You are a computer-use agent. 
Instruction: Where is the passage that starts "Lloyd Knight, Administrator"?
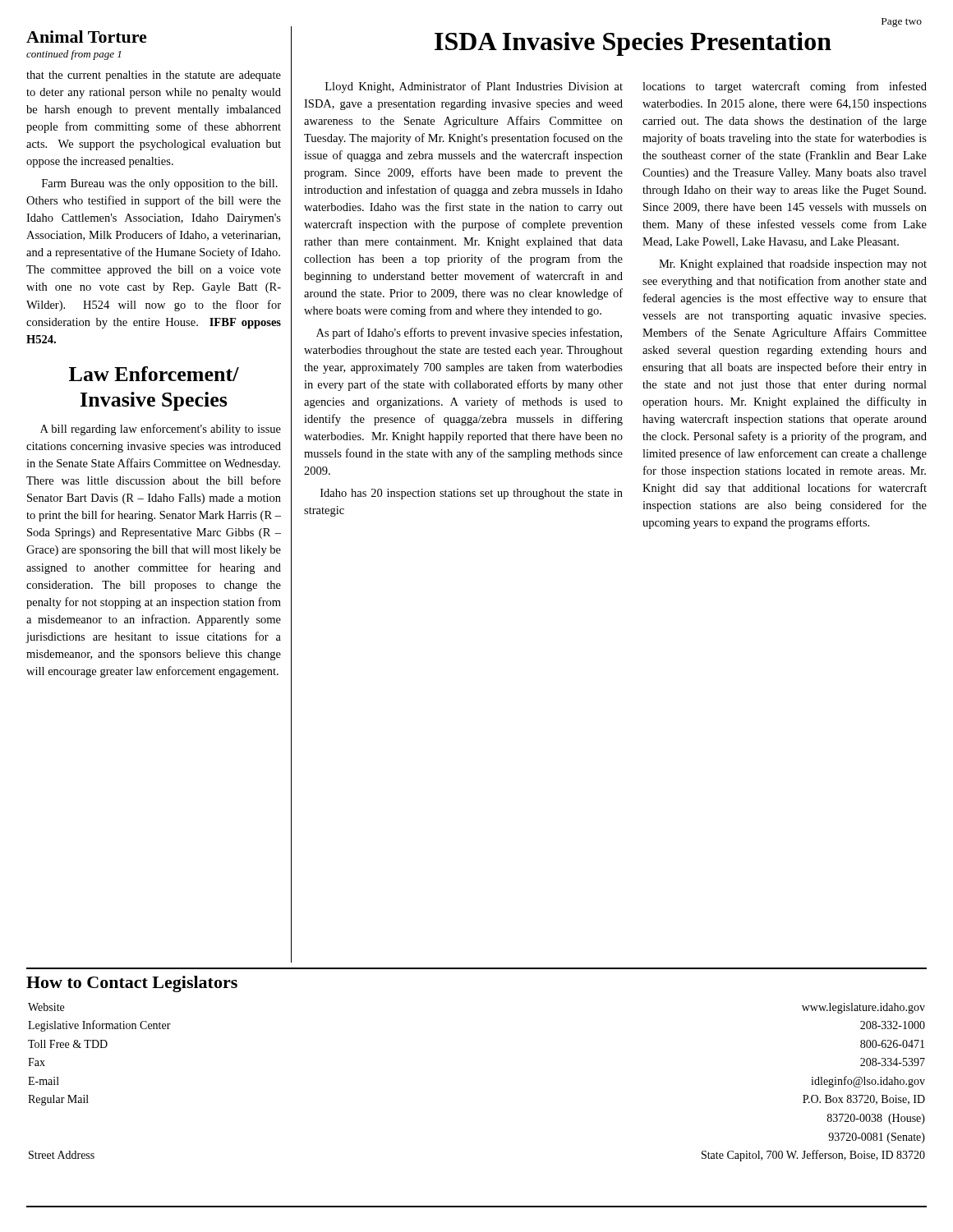(x=463, y=299)
